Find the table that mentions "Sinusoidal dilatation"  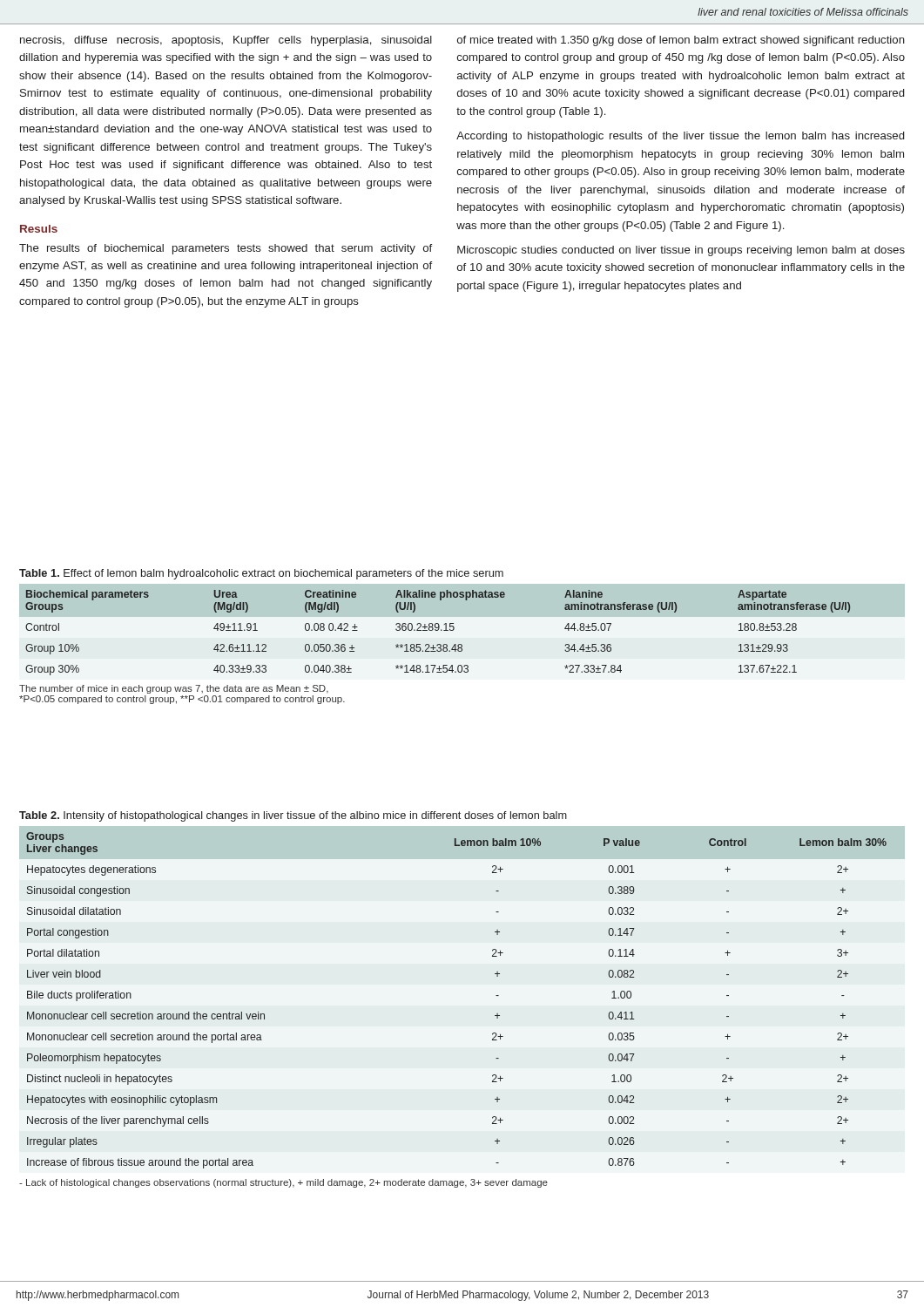tap(462, 999)
